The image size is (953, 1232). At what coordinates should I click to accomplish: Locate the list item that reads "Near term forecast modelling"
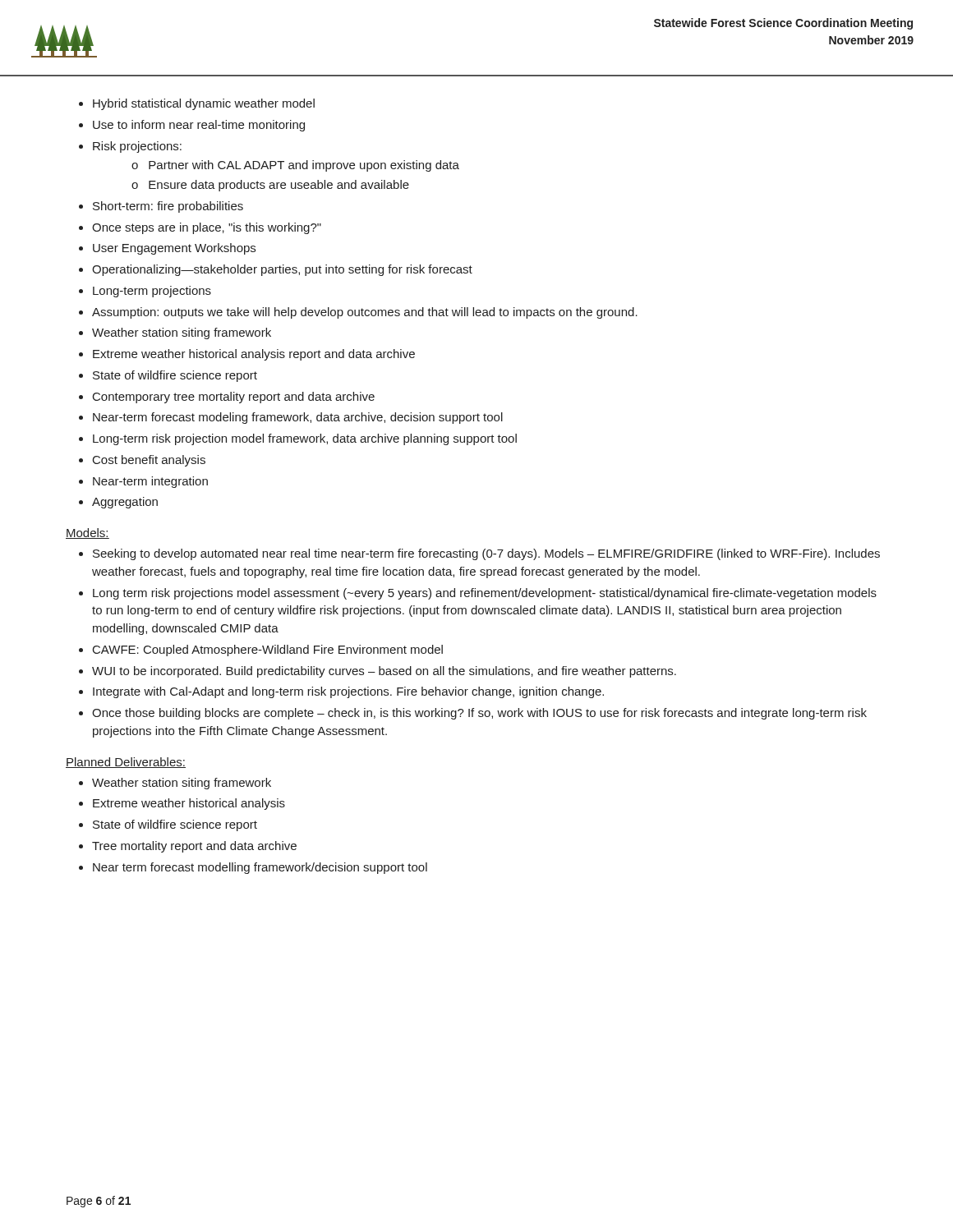coord(260,868)
